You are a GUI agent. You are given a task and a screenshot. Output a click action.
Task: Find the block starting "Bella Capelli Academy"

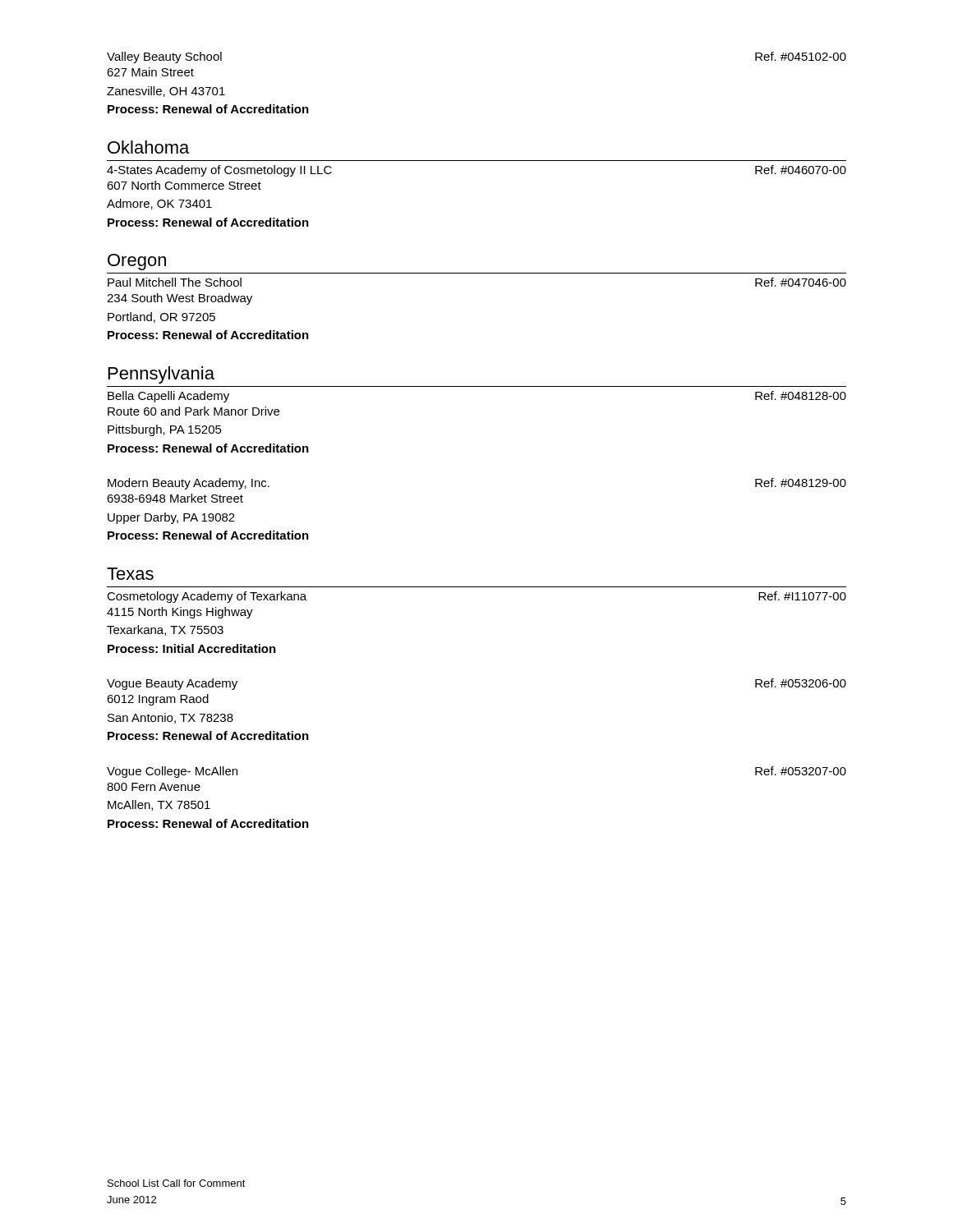coord(168,396)
